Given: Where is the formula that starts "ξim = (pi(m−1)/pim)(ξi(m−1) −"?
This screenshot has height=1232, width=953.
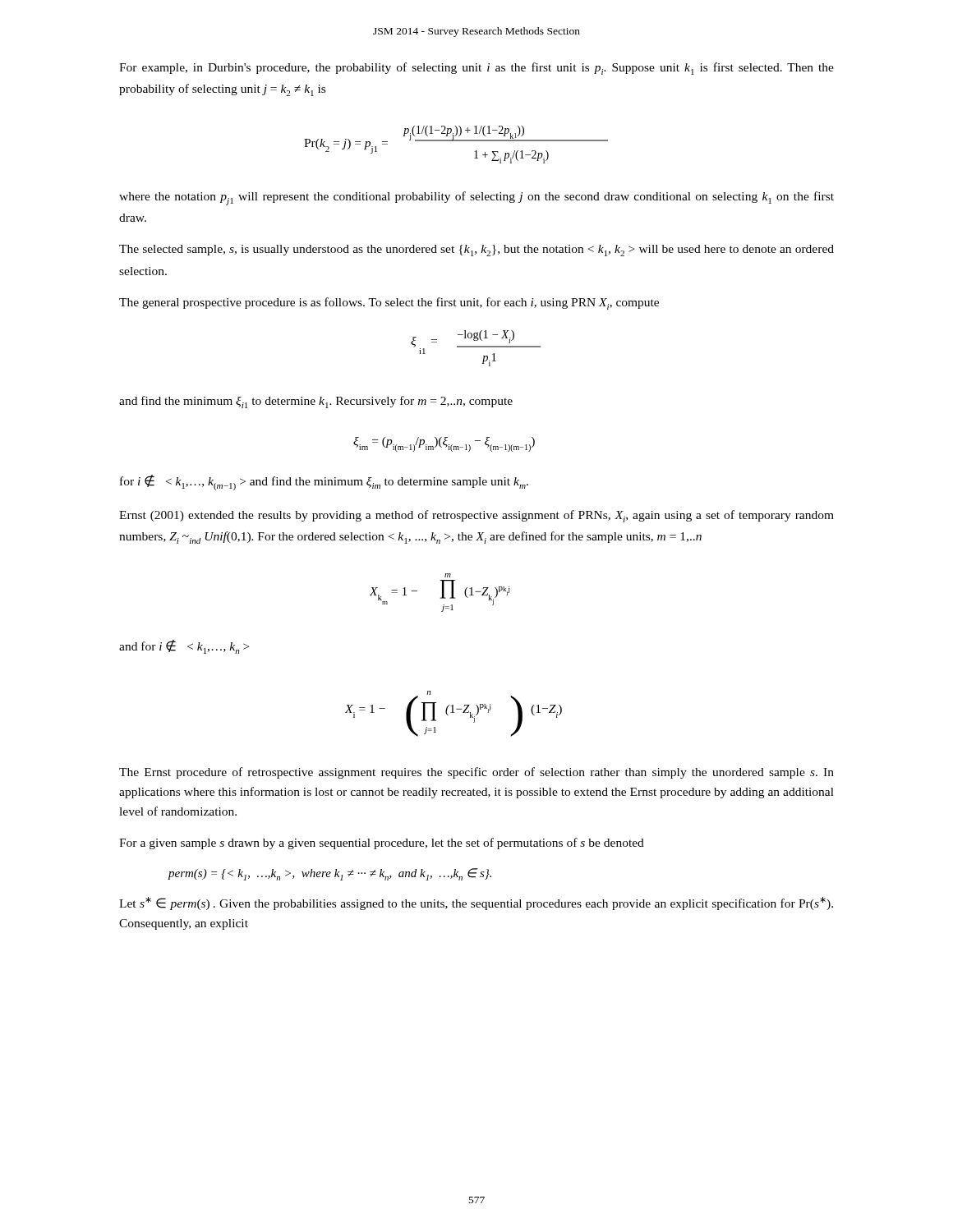Looking at the screenshot, I should (476, 442).
